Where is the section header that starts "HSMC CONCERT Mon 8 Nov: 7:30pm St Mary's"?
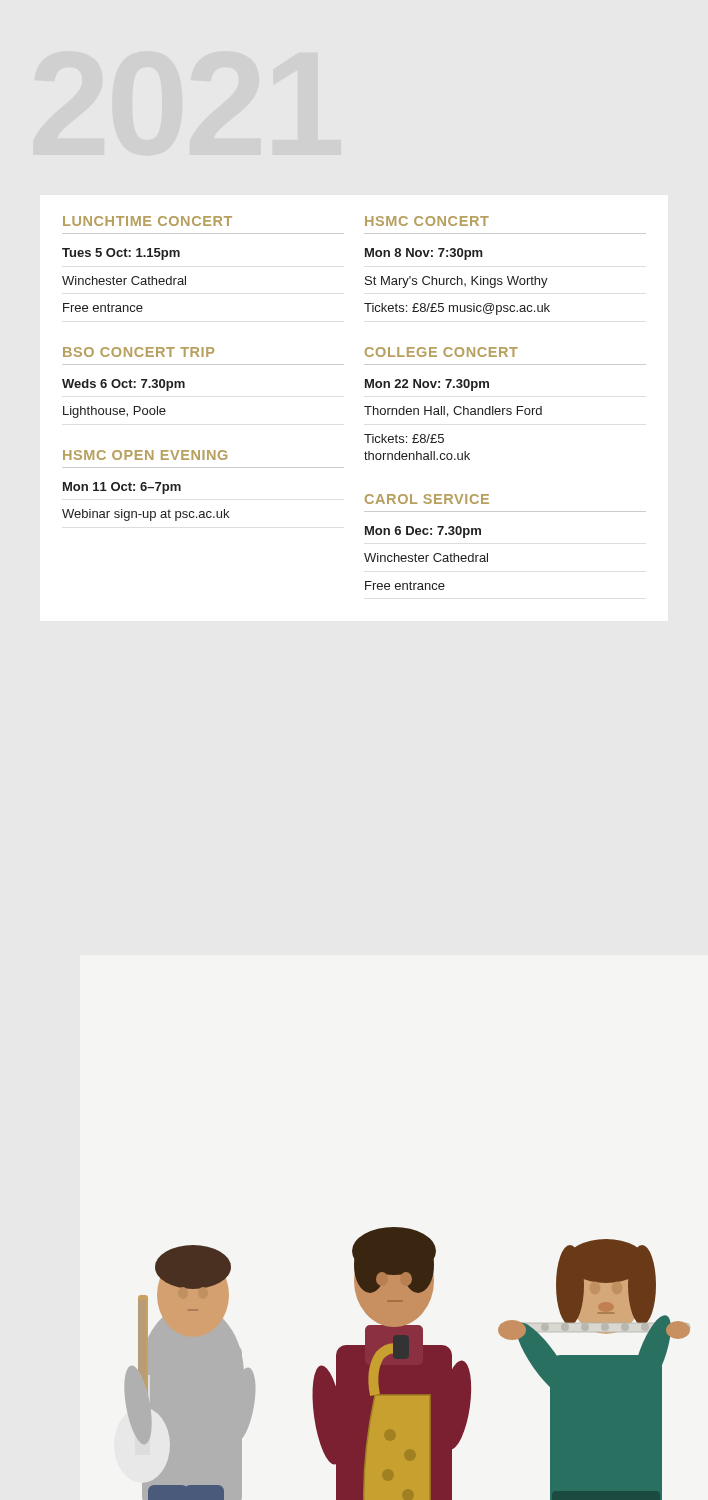The height and width of the screenshot is (1500, 708). [505, 267]
